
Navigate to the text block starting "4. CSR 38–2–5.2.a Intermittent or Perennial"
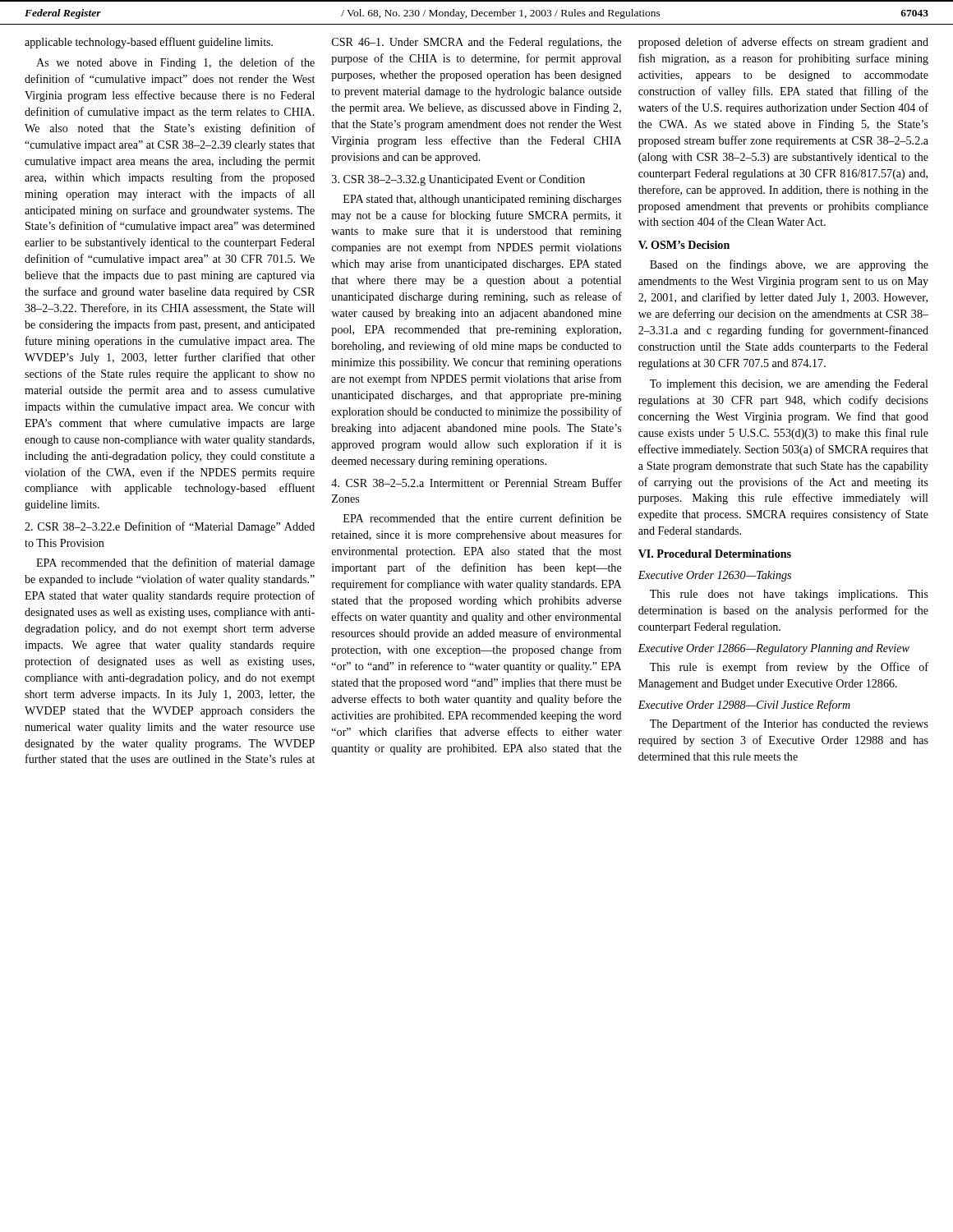(476, 491)
